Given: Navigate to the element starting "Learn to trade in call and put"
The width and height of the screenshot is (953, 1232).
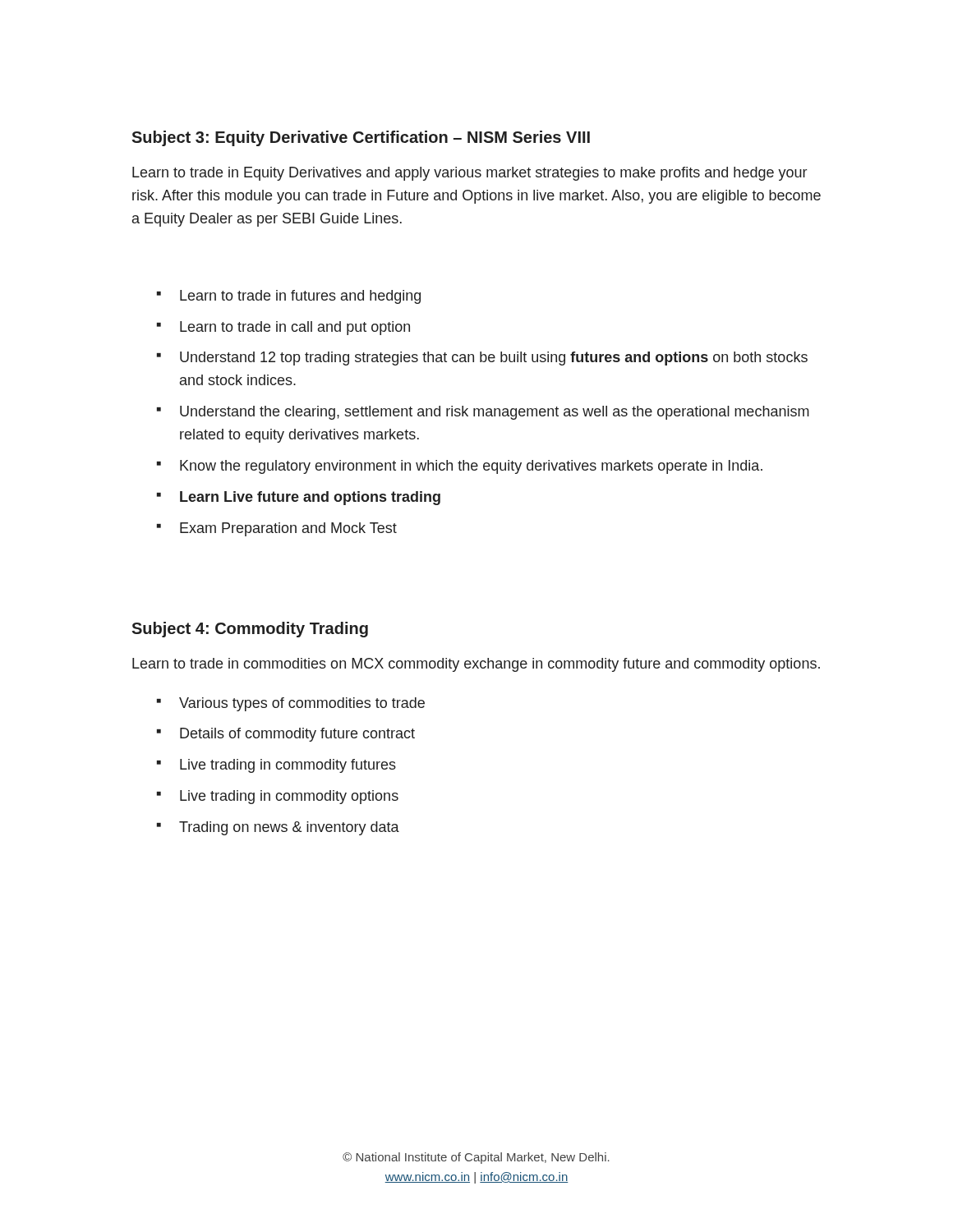Looking at the screenshot, I should [x=295, y=327].
